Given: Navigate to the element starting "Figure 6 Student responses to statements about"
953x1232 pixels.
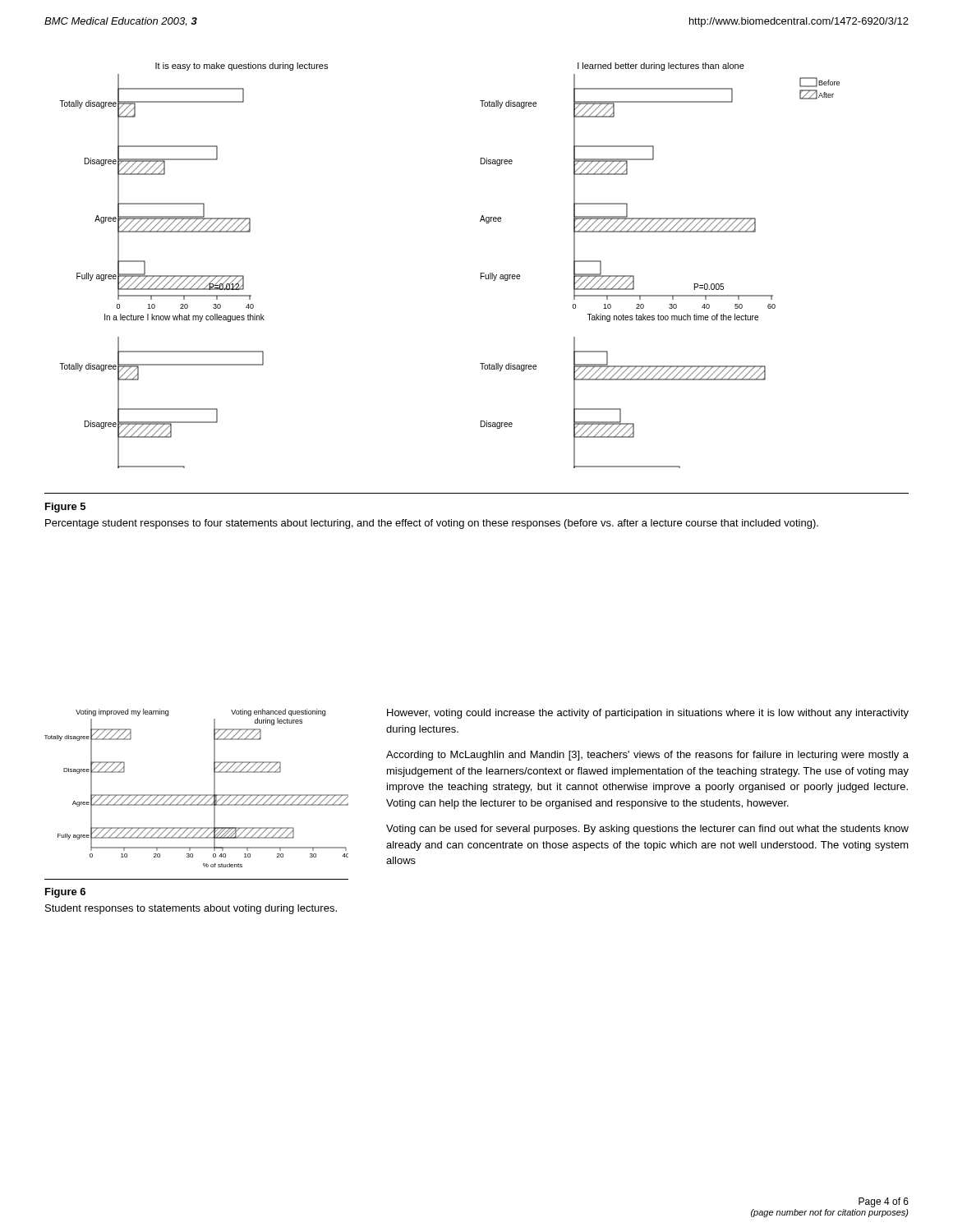Looking at the screenshot, I should pos(196,900).
